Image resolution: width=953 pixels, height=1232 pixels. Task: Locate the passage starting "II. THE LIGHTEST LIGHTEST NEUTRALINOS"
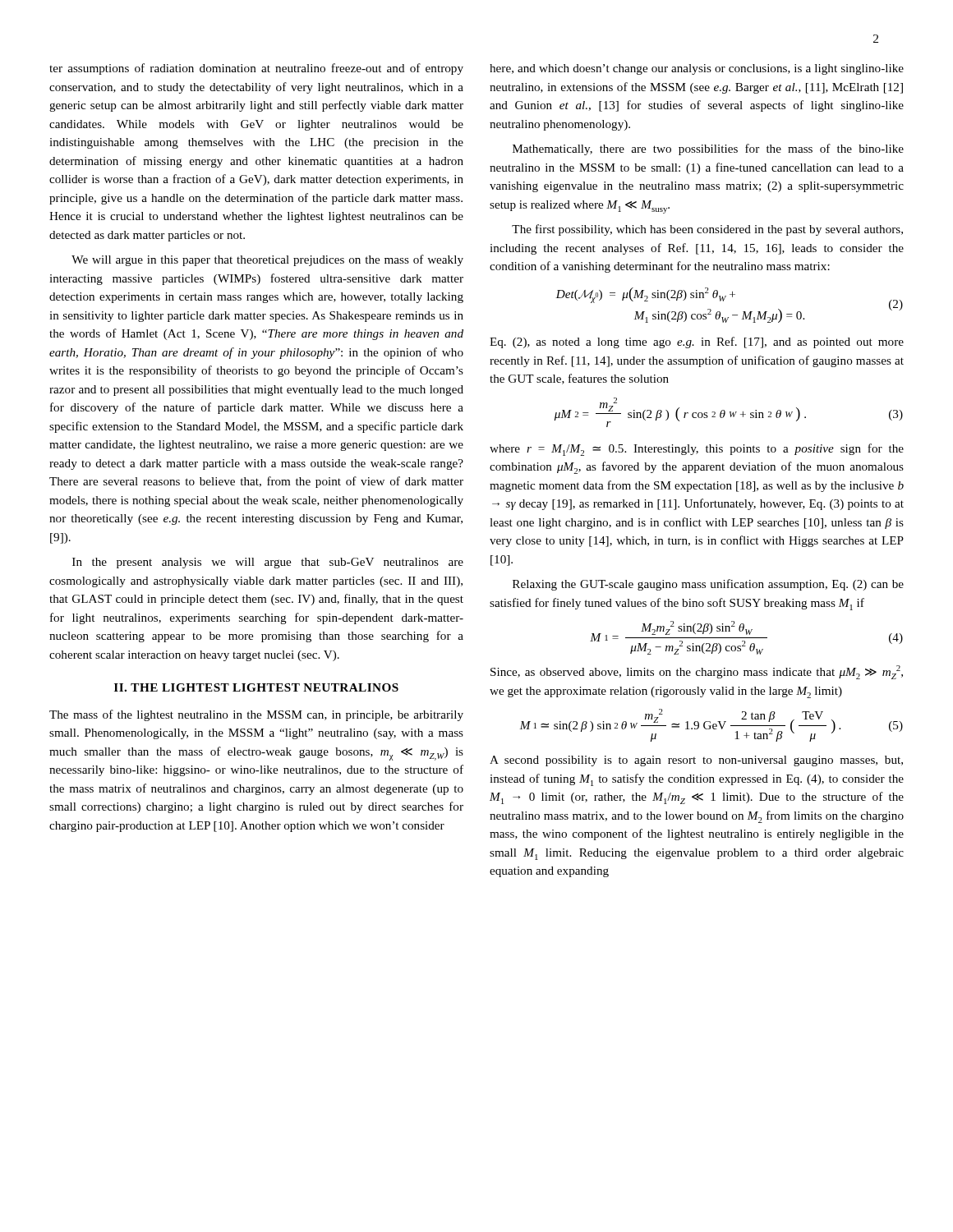point(256,687)
